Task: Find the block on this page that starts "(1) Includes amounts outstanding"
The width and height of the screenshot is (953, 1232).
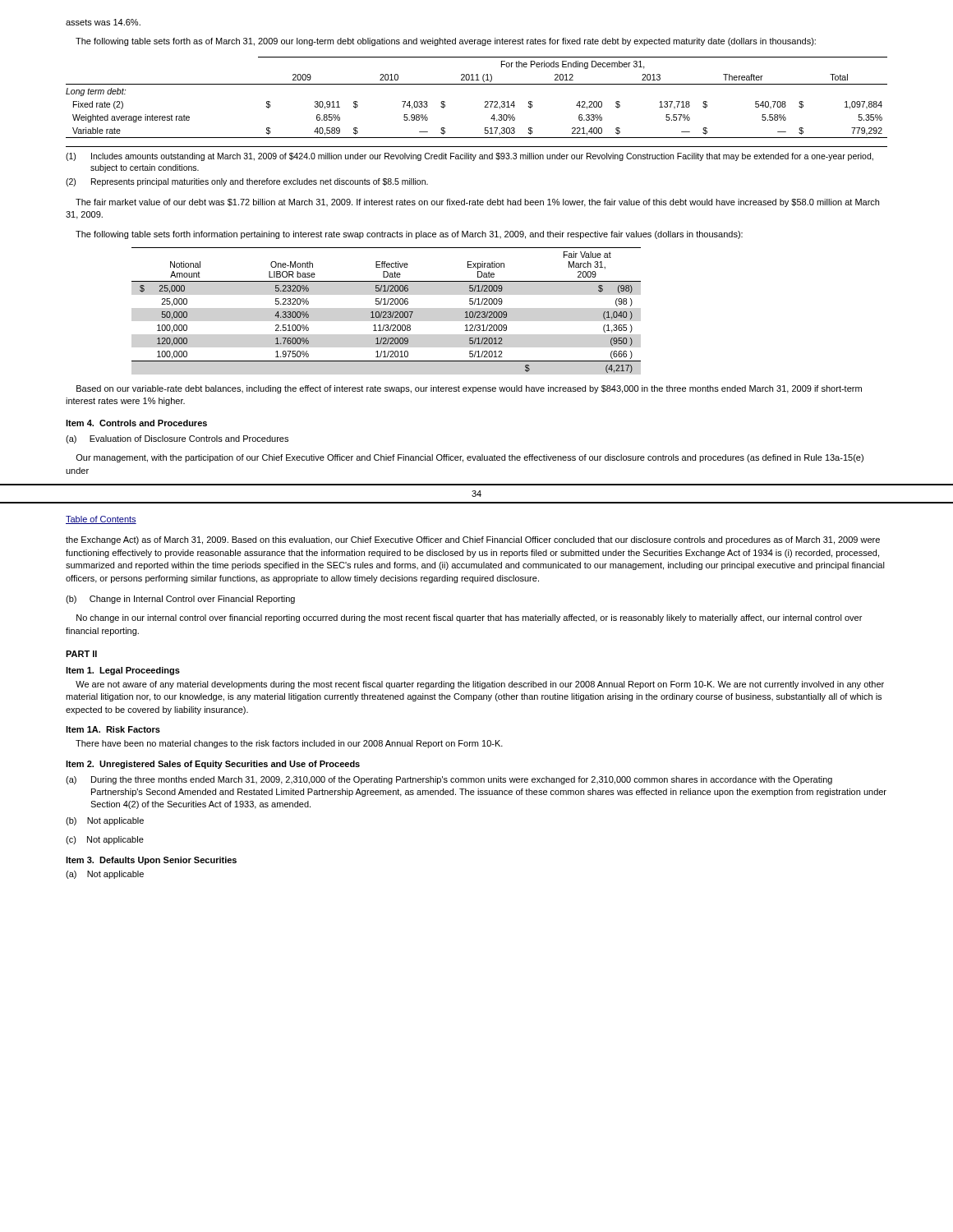Action: [x=476, y=162]
